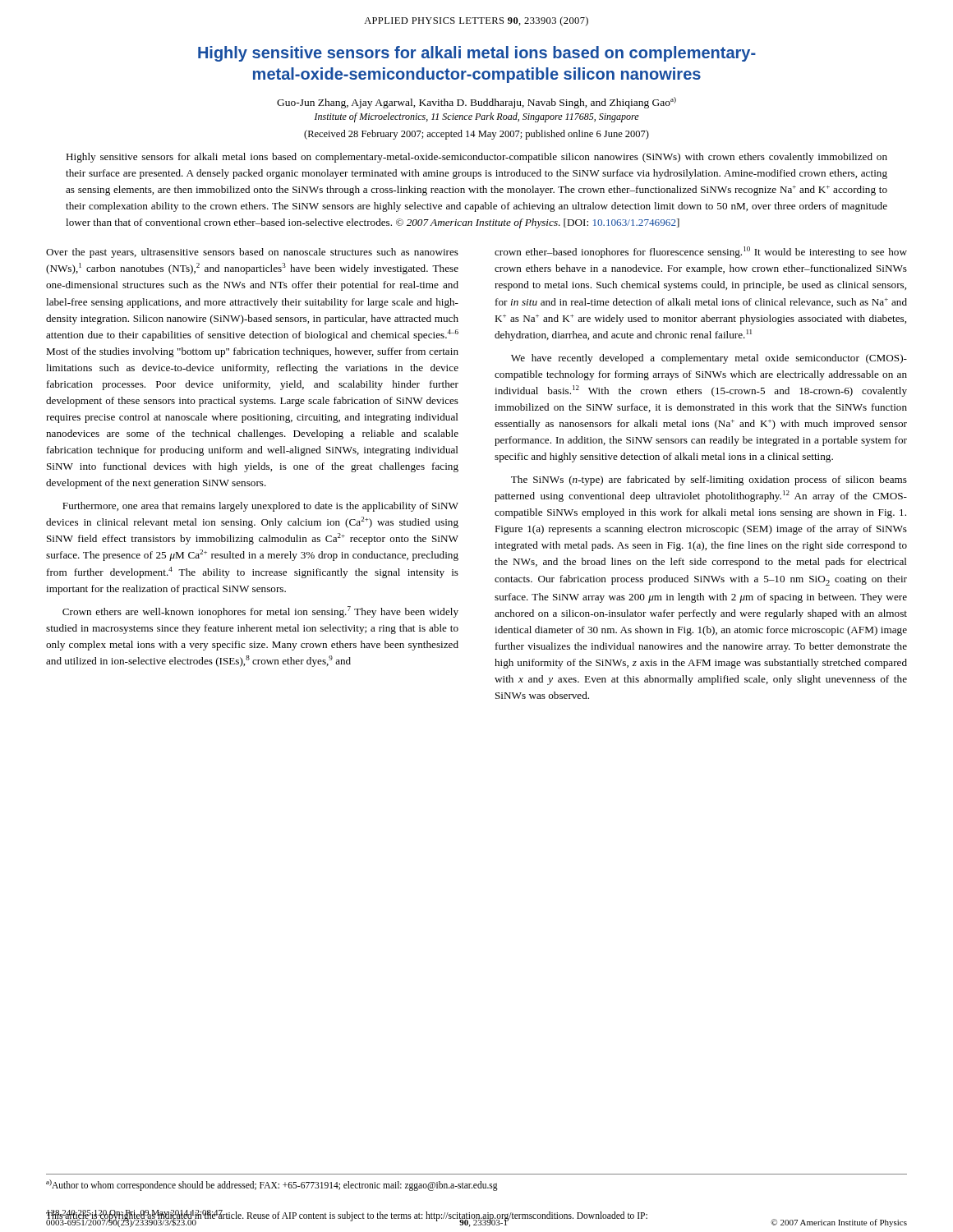Screen dimensions: 1232x953
Task: Point to the block starting "(Received 28 February 2007; accepted 14"
Action: click(x=476, y=134)
